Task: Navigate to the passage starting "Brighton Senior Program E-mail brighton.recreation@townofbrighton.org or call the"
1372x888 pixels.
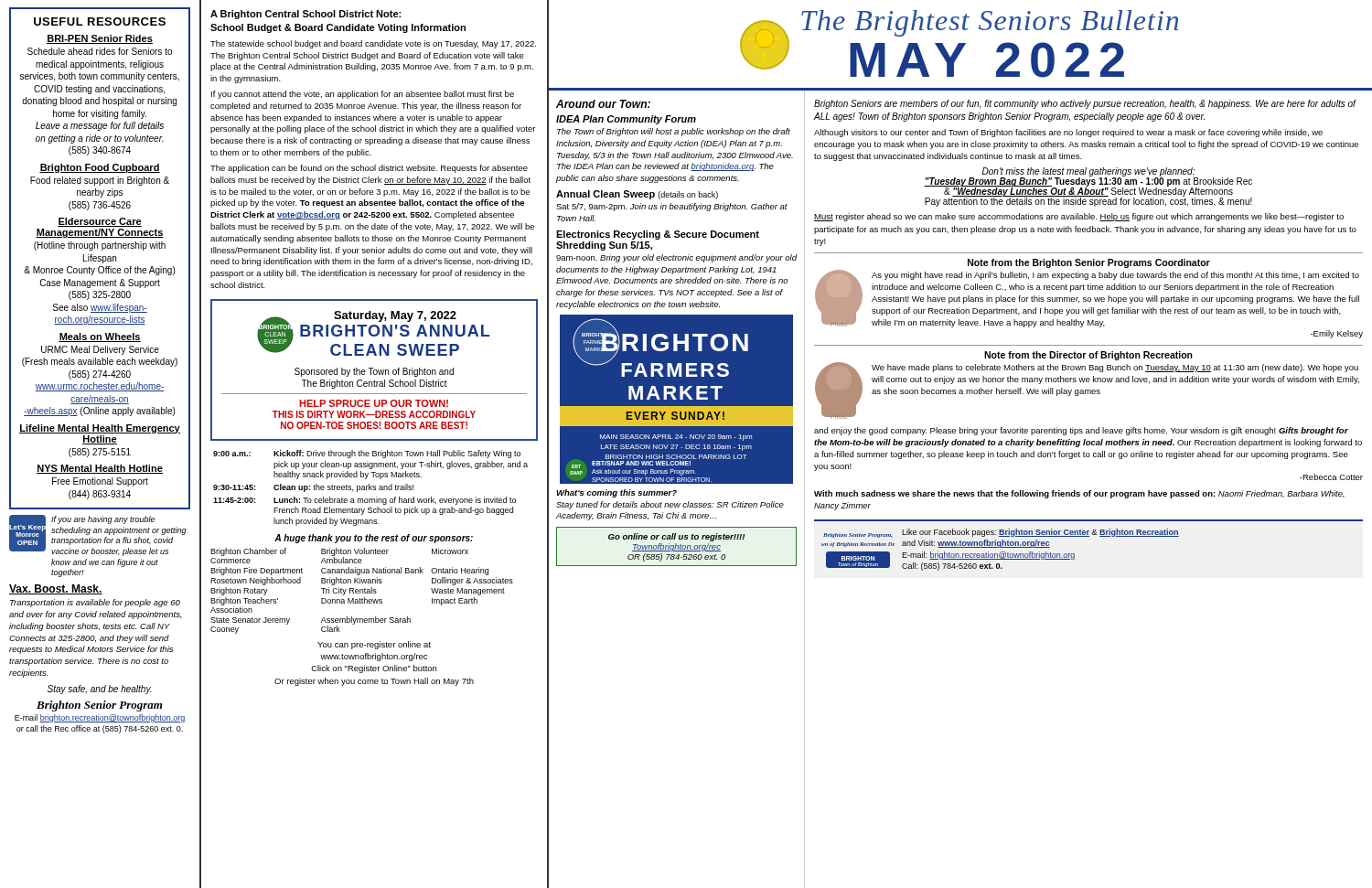Action: [x=100, y=716]
